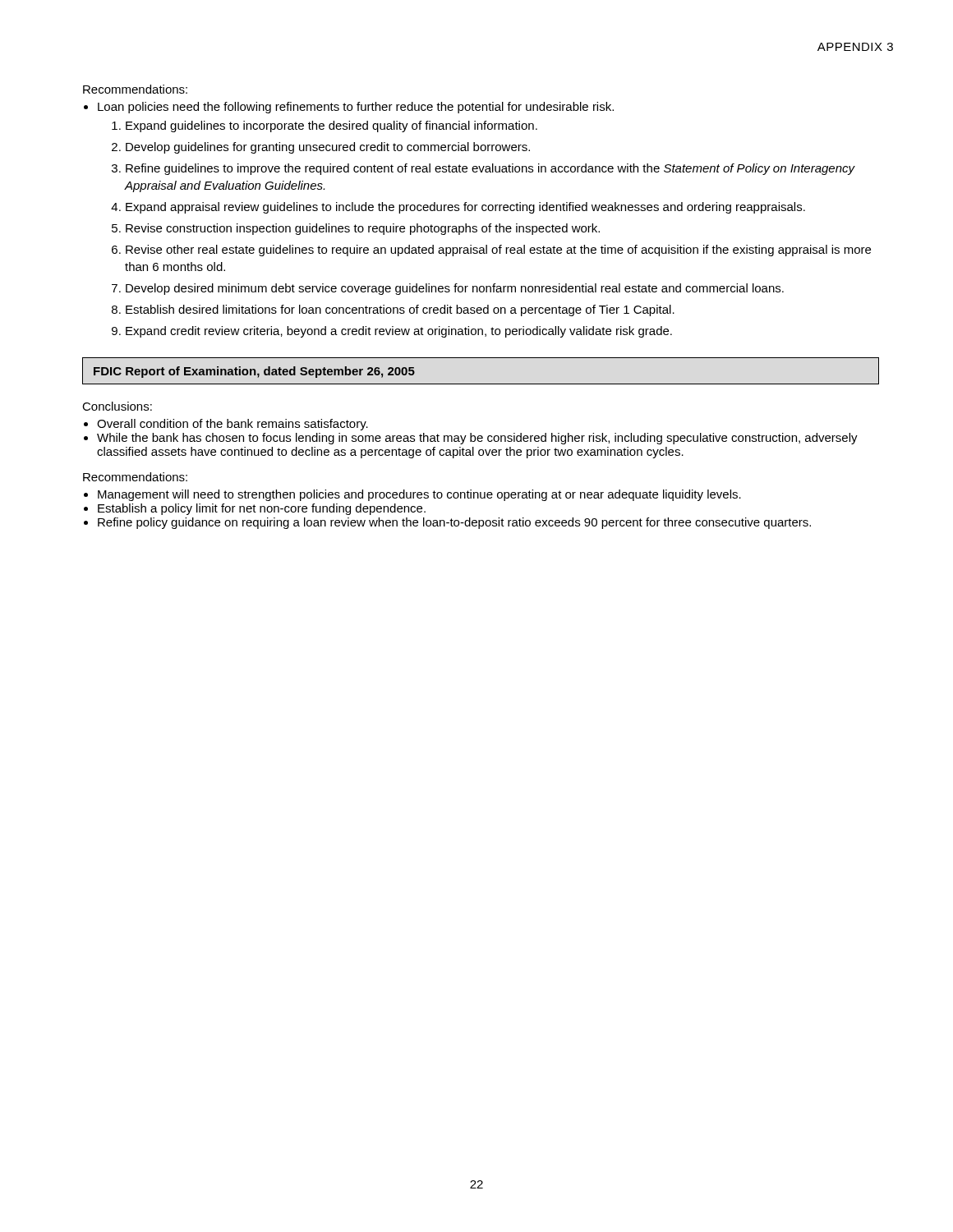Point to the block beginning "Overall condition of the bank remains"
The width and height of the screenshot is (953, 1232).
[x=488, y=424]
